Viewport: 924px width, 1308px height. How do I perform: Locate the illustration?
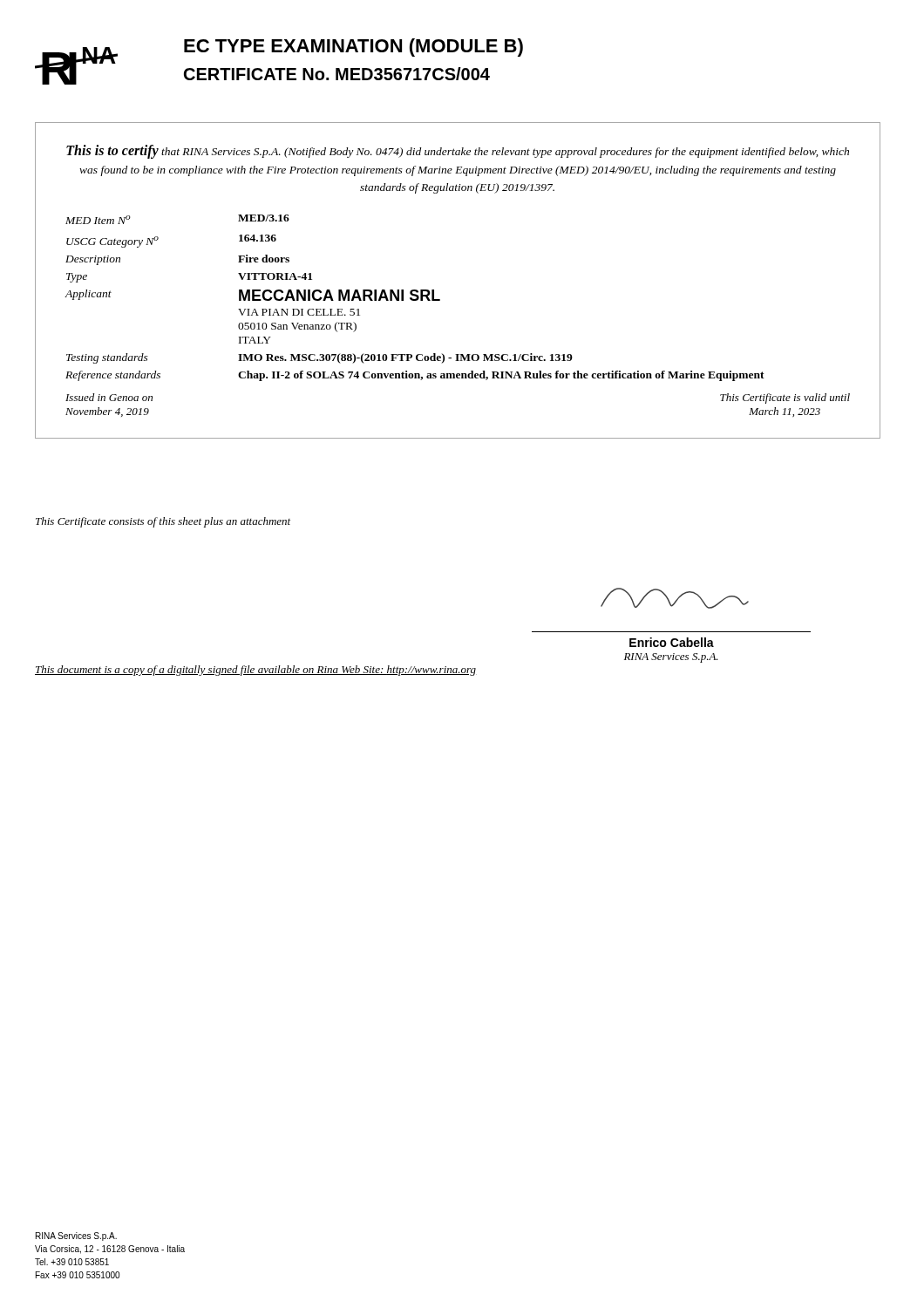pos(671,604)
